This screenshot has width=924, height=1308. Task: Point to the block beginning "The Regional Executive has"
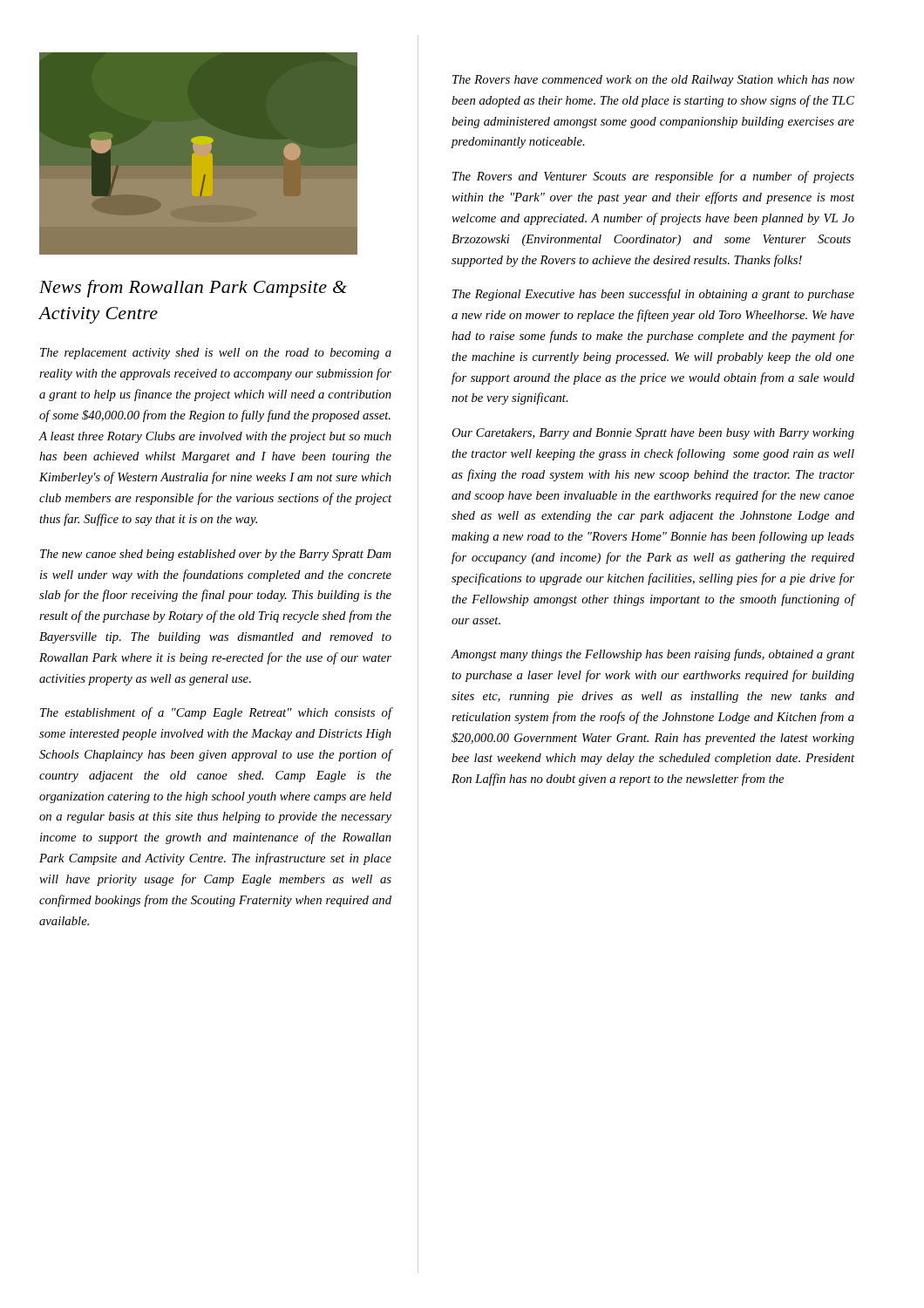653,346
